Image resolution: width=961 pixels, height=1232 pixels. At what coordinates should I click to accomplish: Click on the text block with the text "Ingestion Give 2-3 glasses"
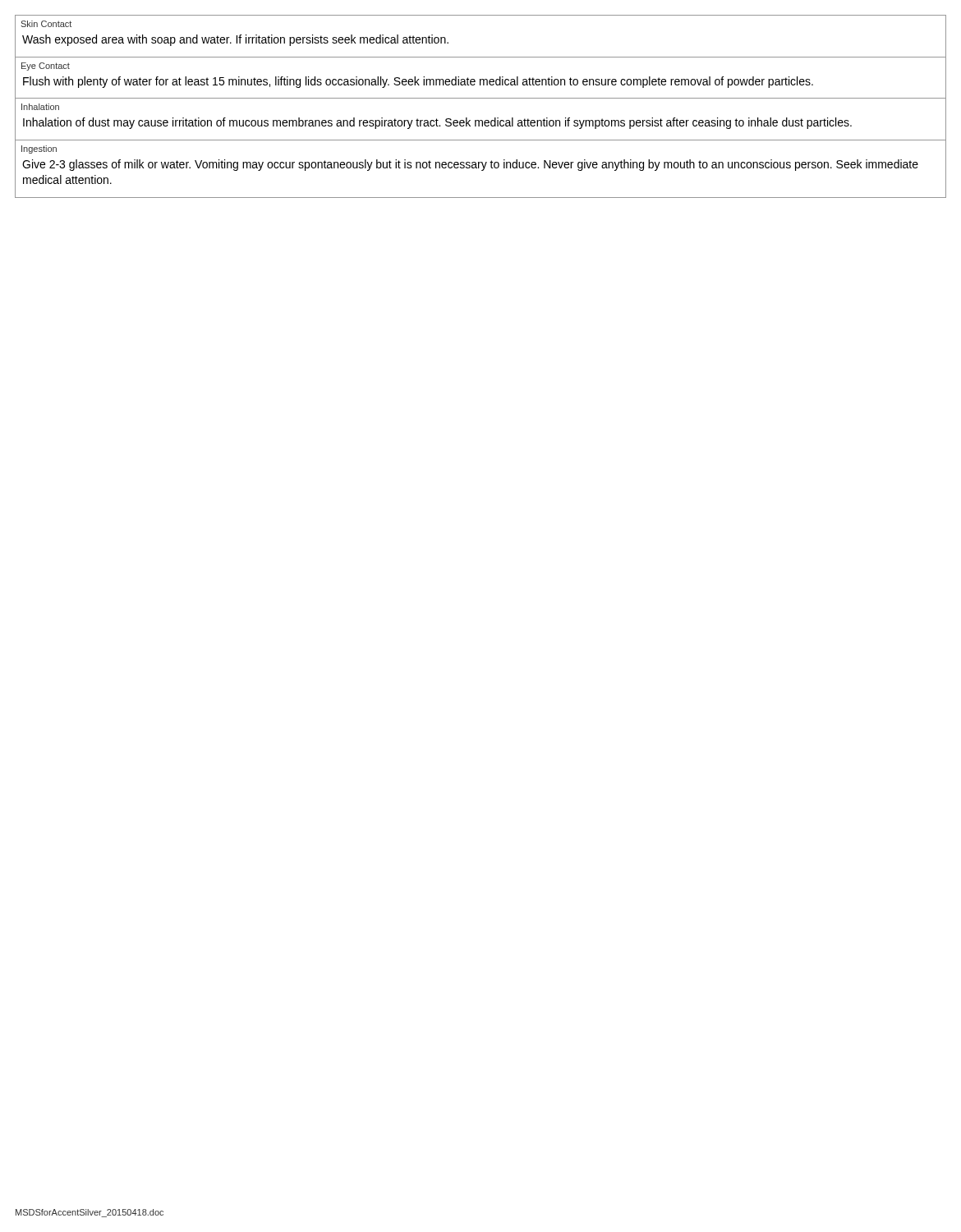(480, 169)
